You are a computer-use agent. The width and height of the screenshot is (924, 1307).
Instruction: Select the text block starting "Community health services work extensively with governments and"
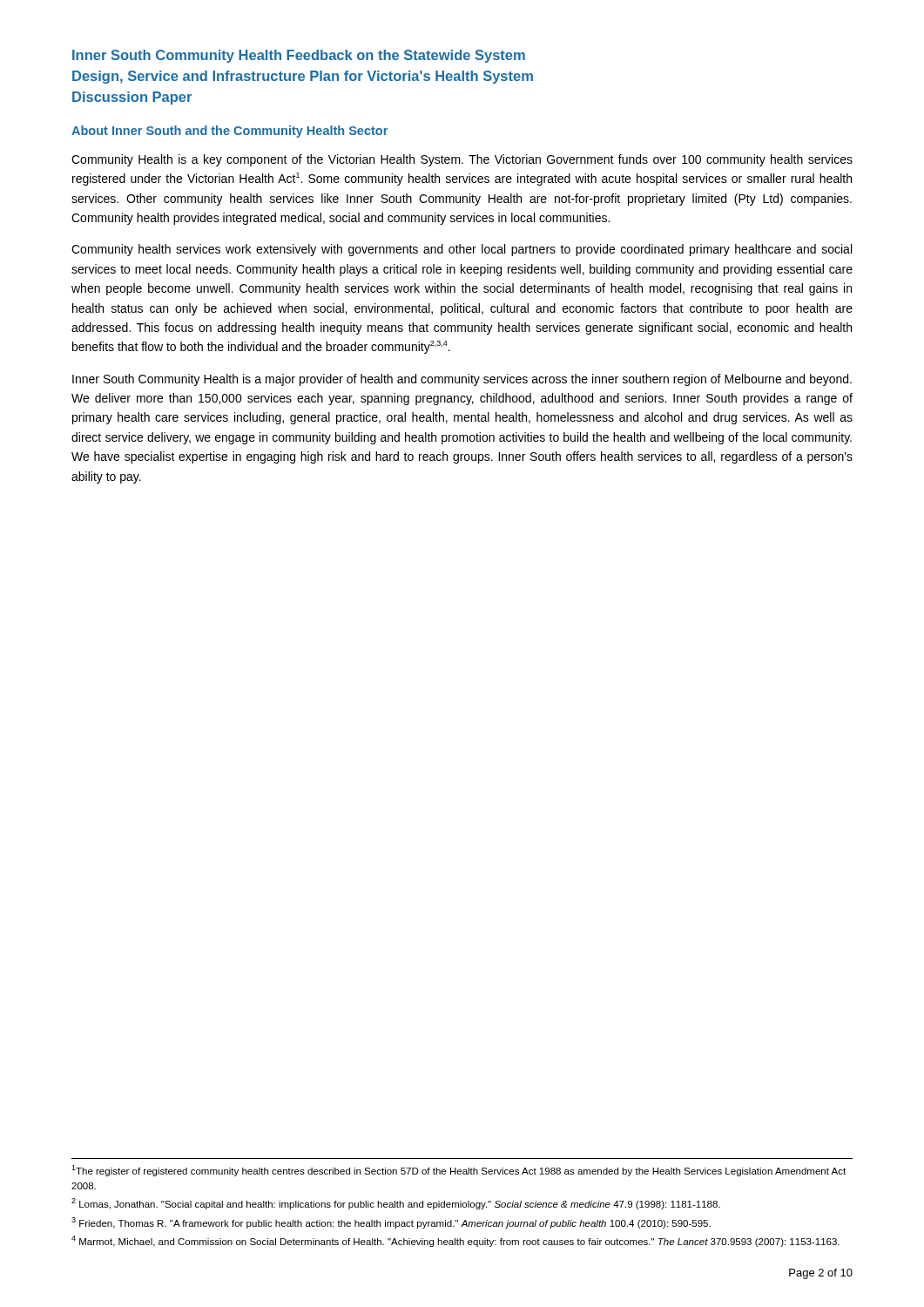462,298
